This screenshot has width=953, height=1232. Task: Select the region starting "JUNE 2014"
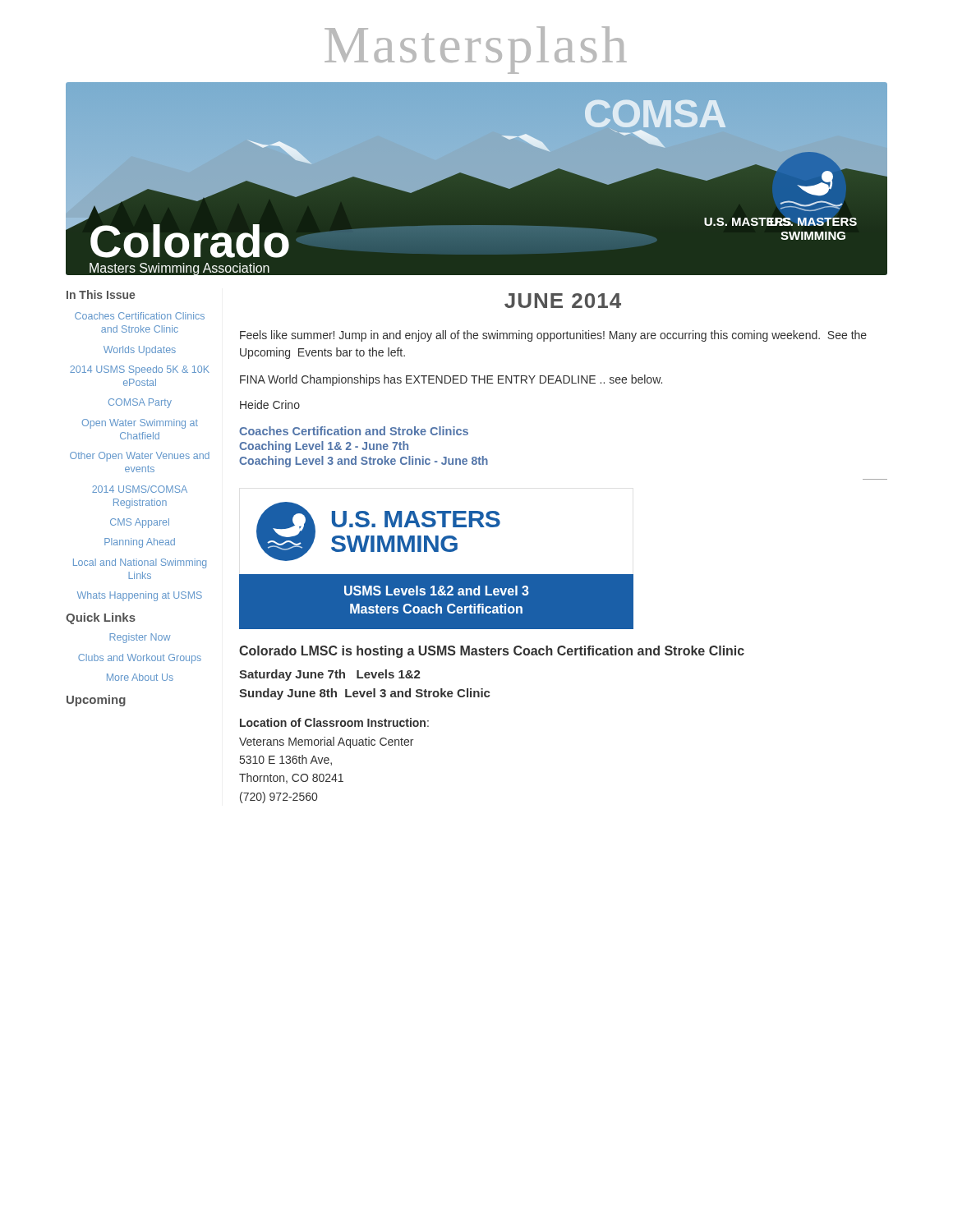click(x=563, y=301)
